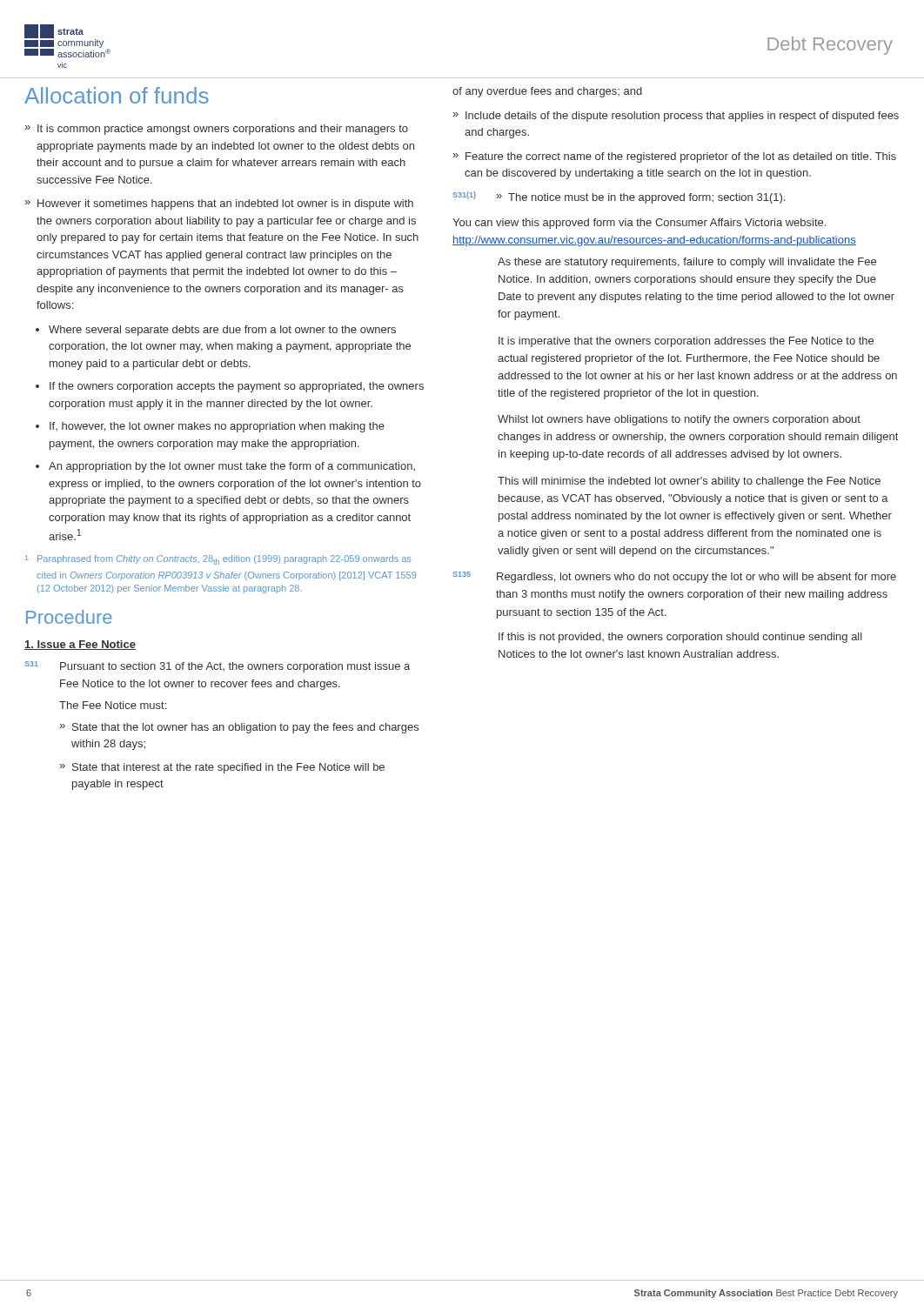
Task: Locate the text block containing "It is imperative that the"
Action: (698, 367)
